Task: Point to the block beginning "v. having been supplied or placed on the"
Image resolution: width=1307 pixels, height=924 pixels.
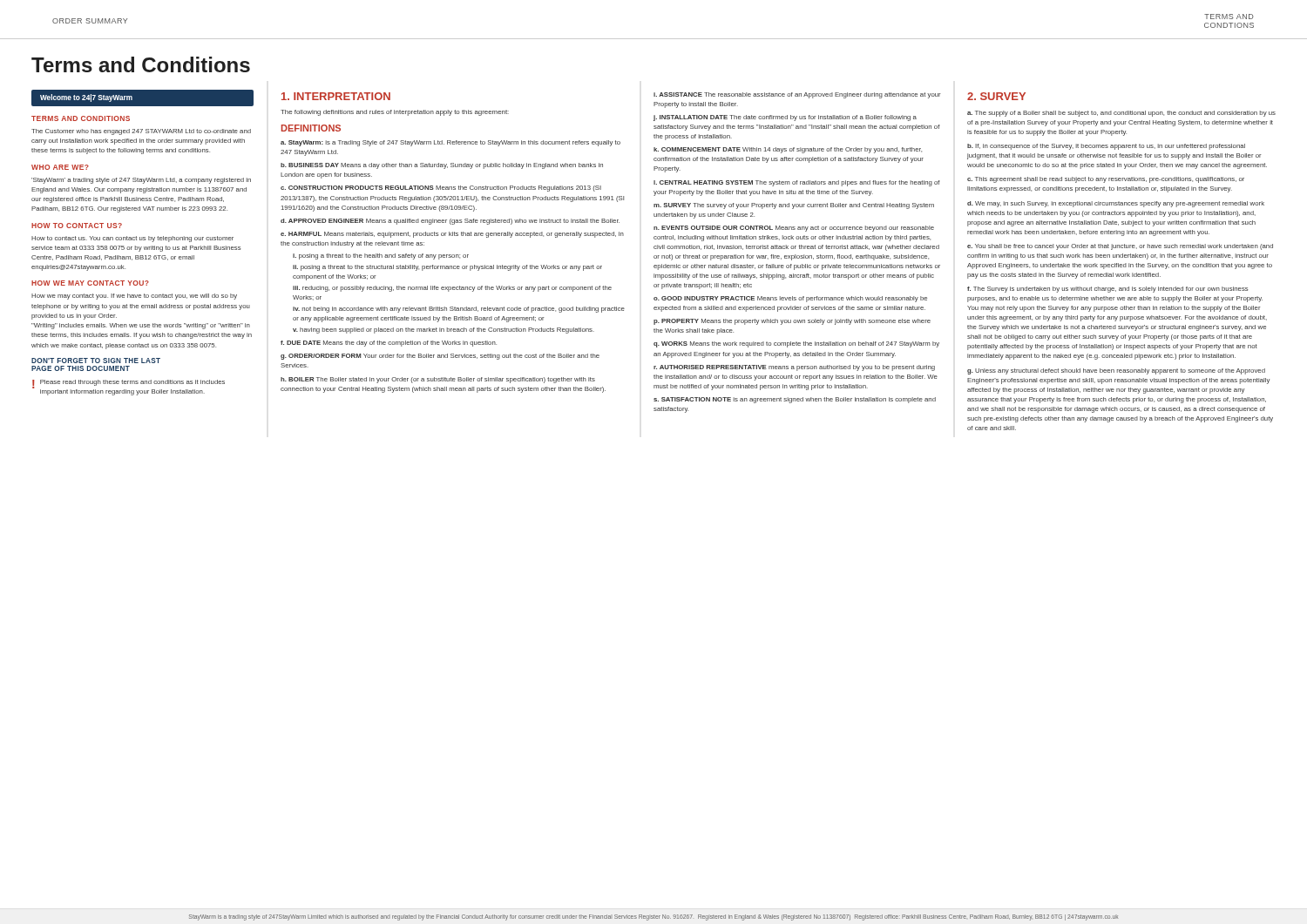Action: click(x=444, y=330)
